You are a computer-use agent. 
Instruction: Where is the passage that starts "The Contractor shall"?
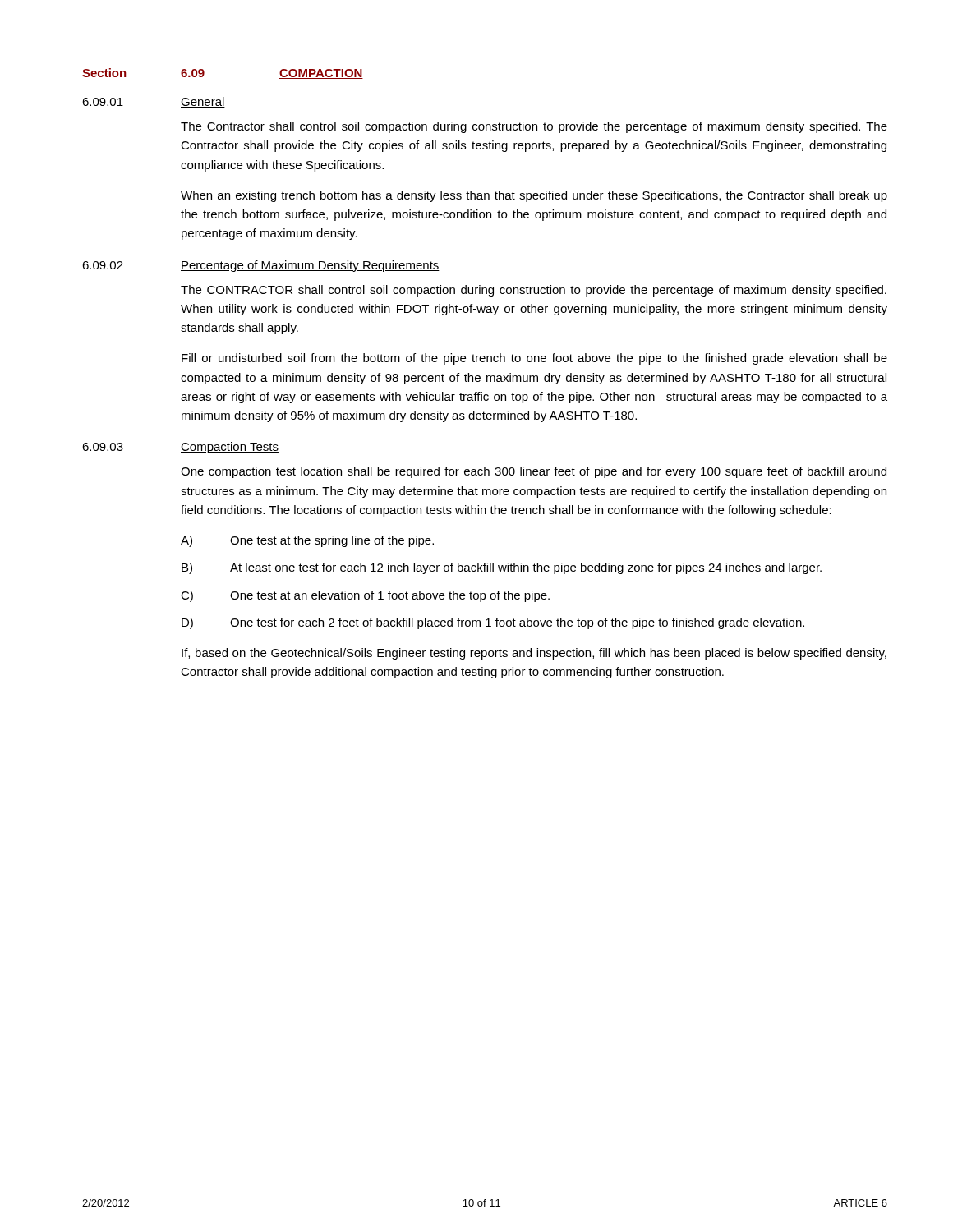534,145
